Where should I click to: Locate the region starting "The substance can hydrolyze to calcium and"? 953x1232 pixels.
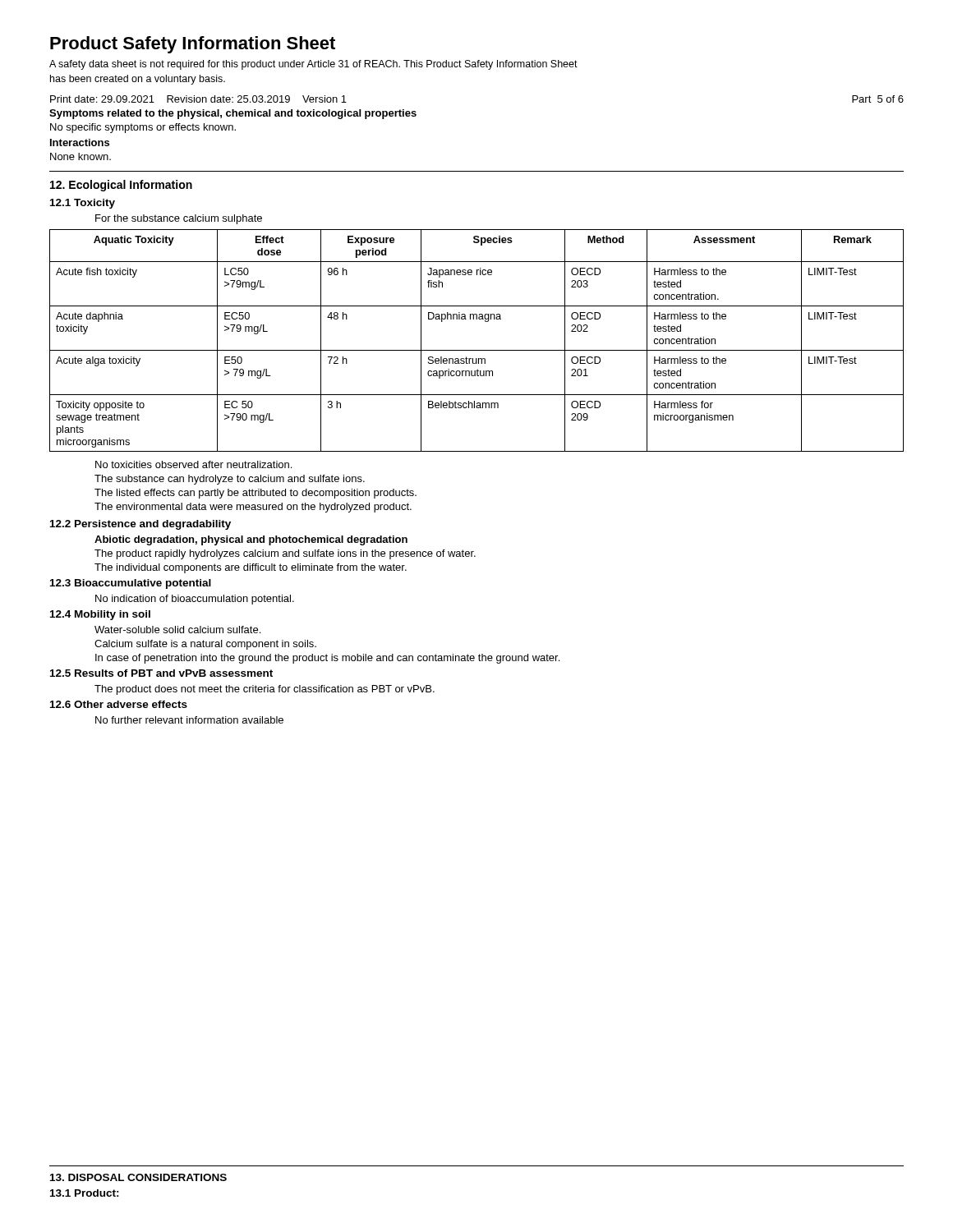(x=230, y=478)
